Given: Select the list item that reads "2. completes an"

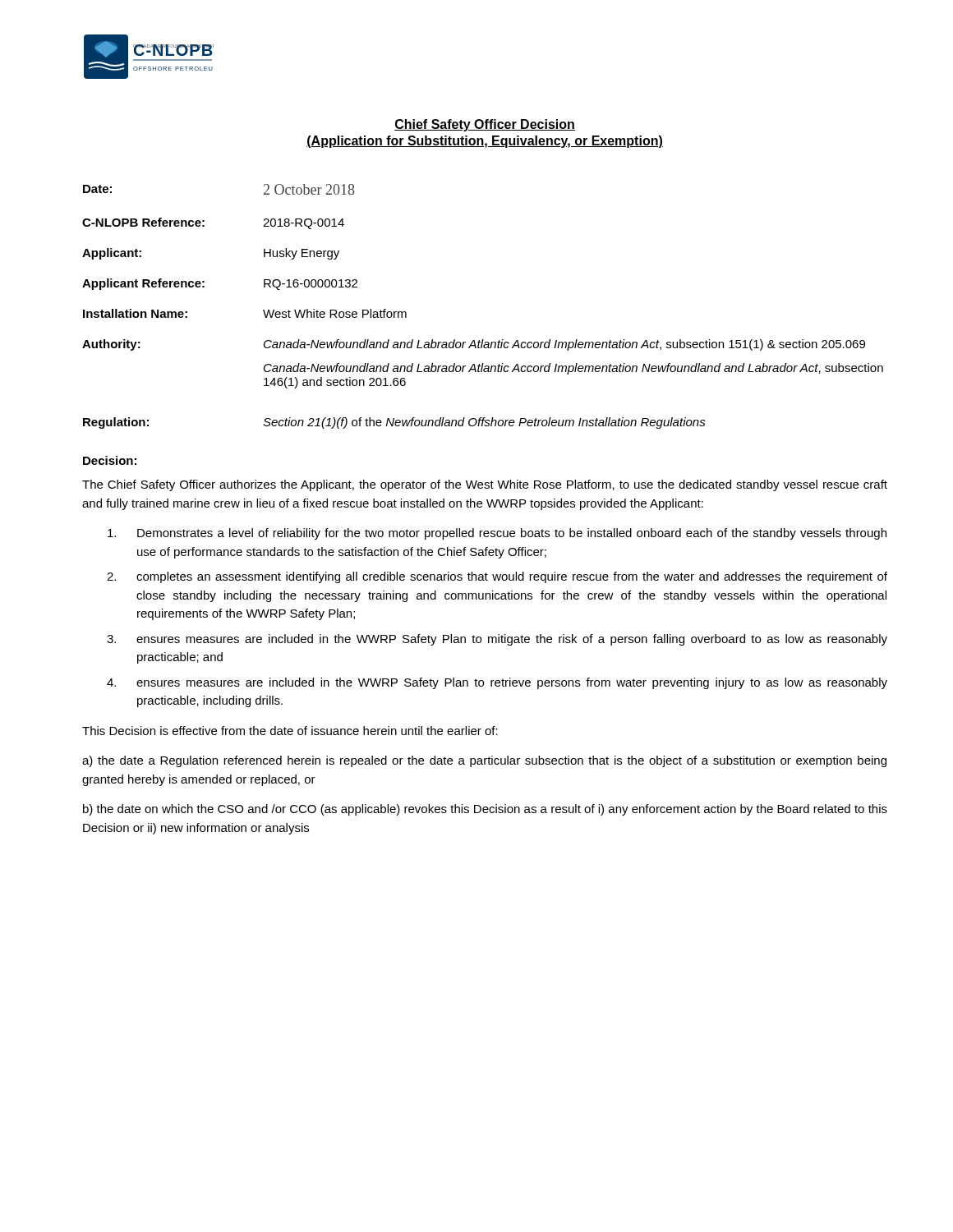Looking at the screenshot, I should [485, 595].
